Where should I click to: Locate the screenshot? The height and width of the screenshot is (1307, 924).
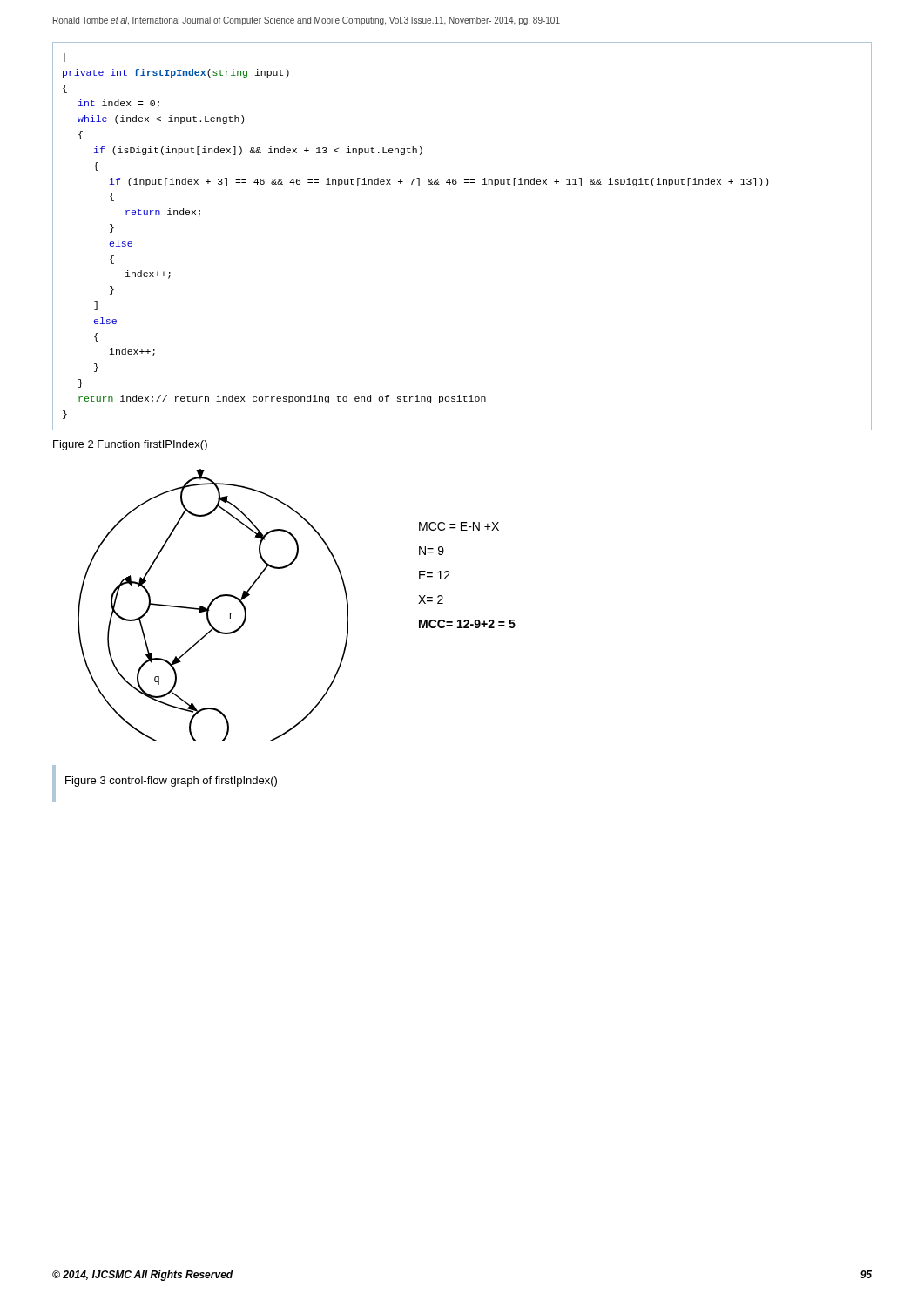click(x=462, y=236)
